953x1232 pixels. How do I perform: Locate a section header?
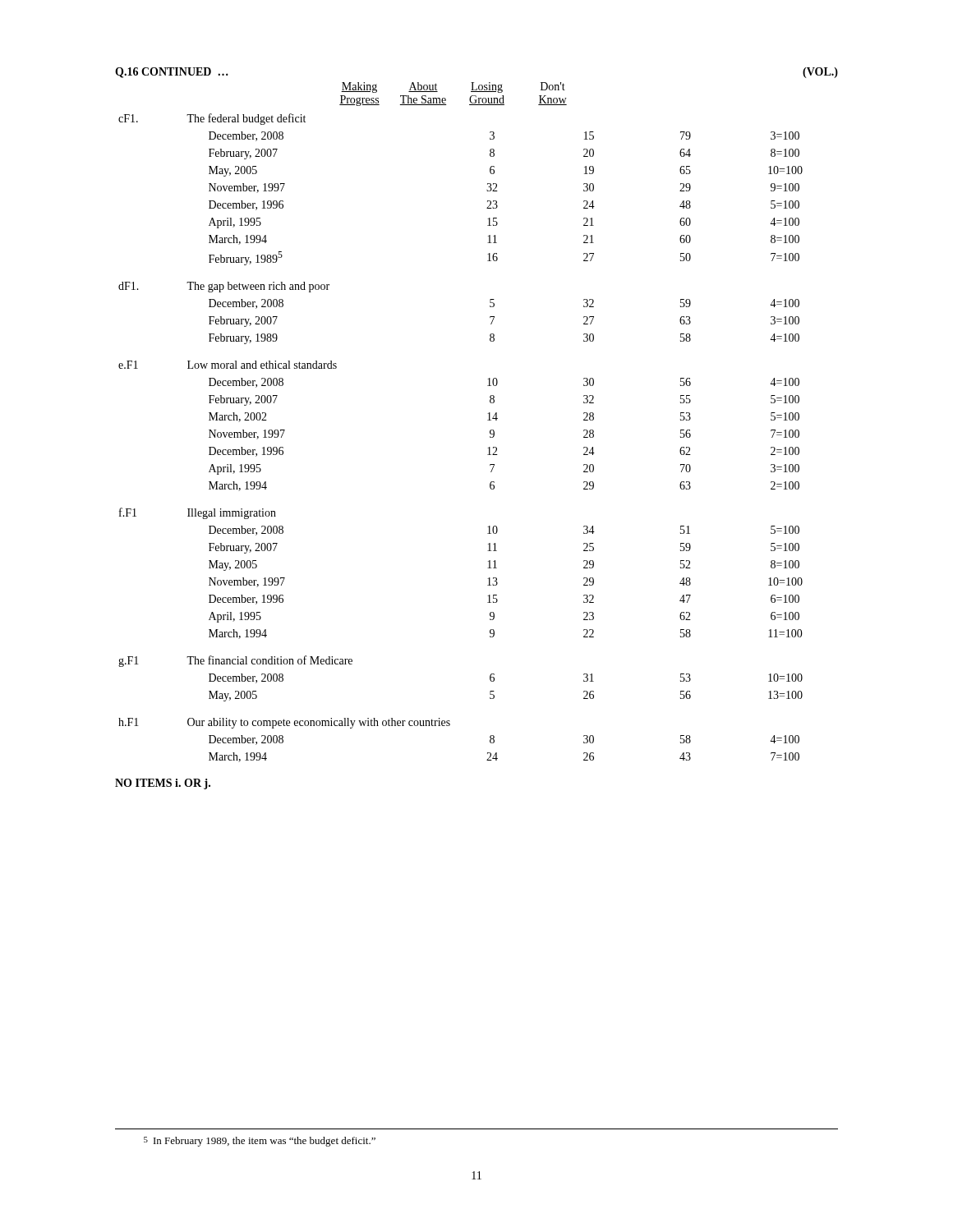point(476,72)
